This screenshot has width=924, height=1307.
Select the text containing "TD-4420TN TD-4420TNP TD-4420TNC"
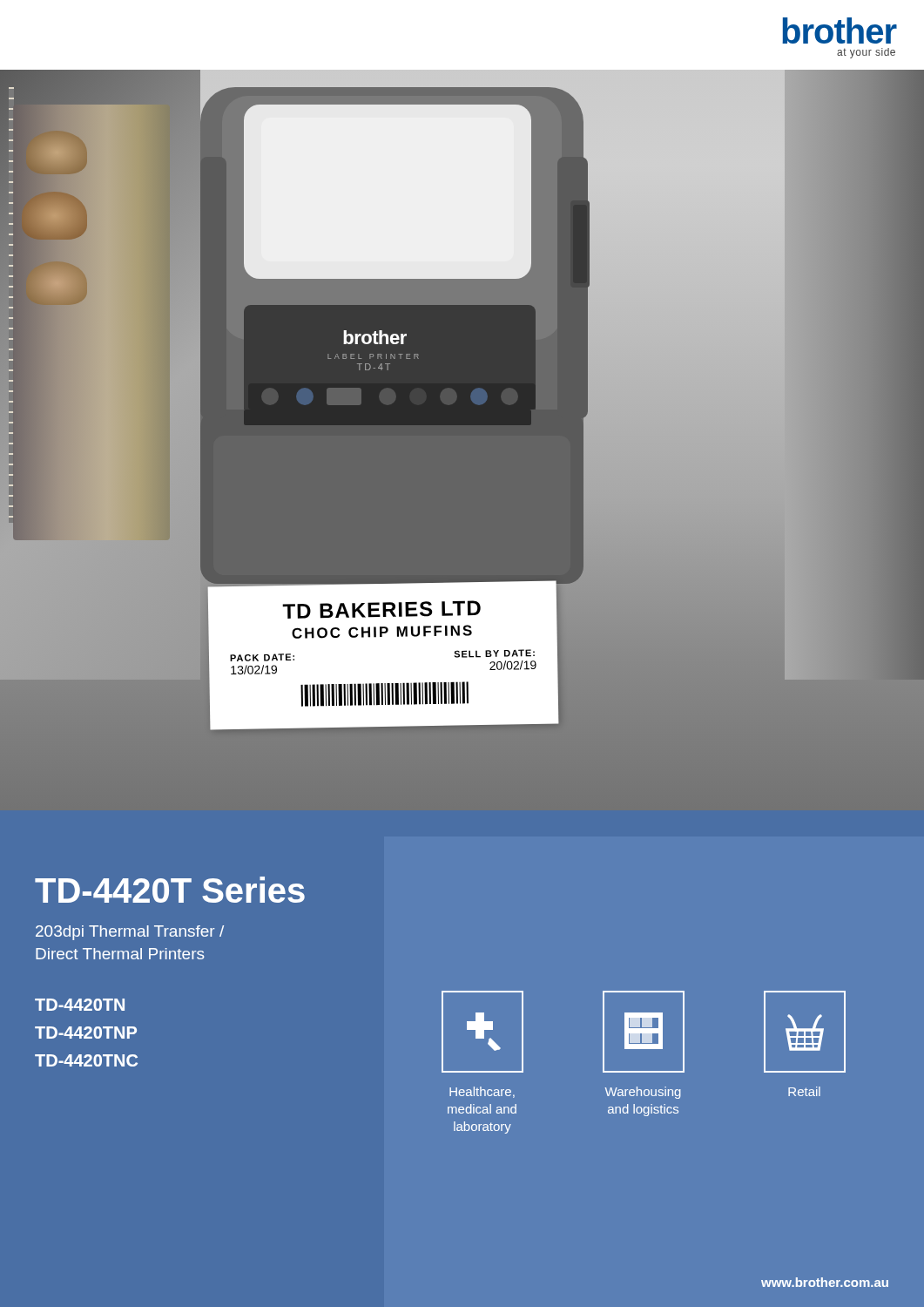87,1033
